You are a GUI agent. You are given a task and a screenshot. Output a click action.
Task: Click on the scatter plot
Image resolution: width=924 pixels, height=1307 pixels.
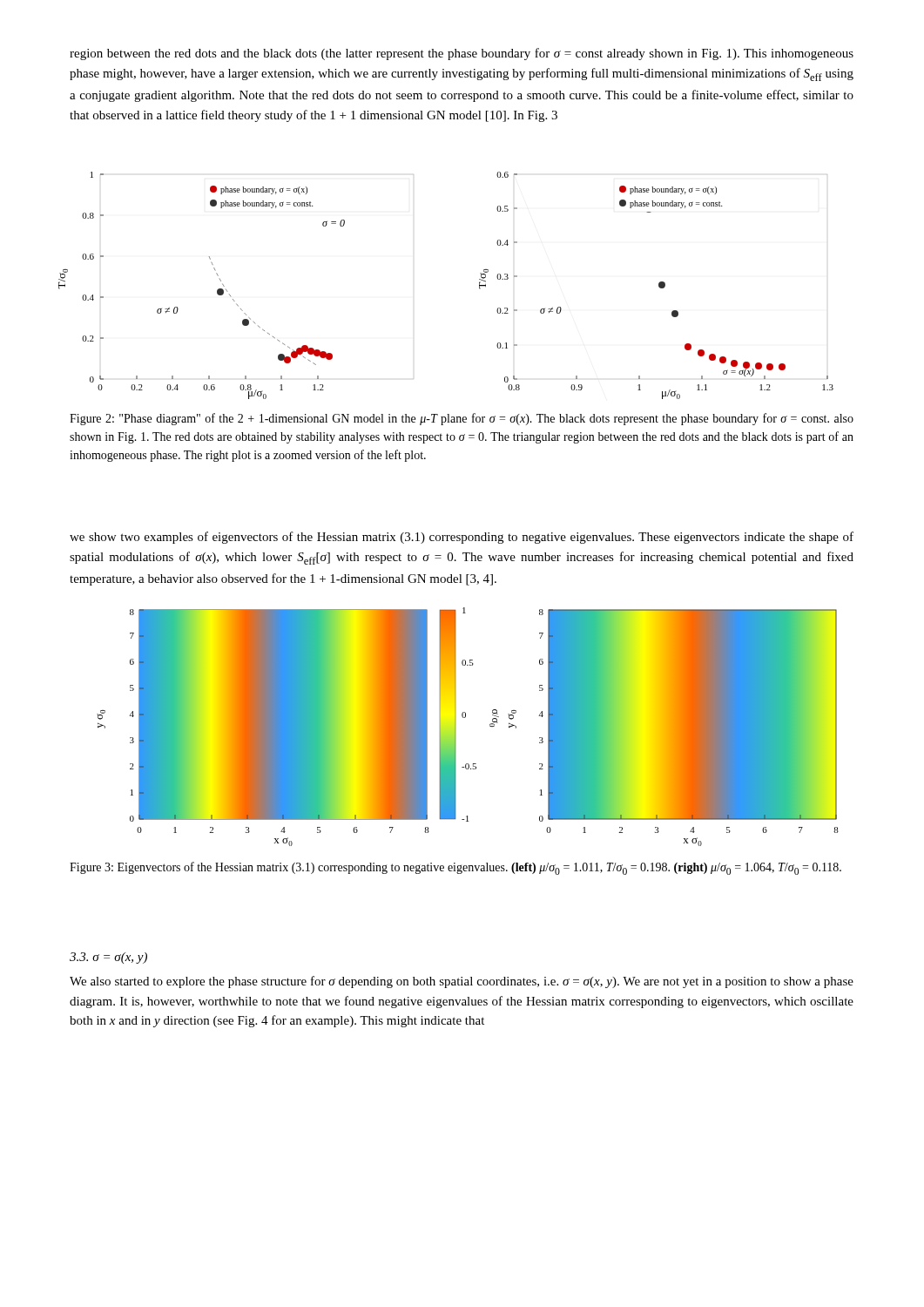tap(462, 281)
